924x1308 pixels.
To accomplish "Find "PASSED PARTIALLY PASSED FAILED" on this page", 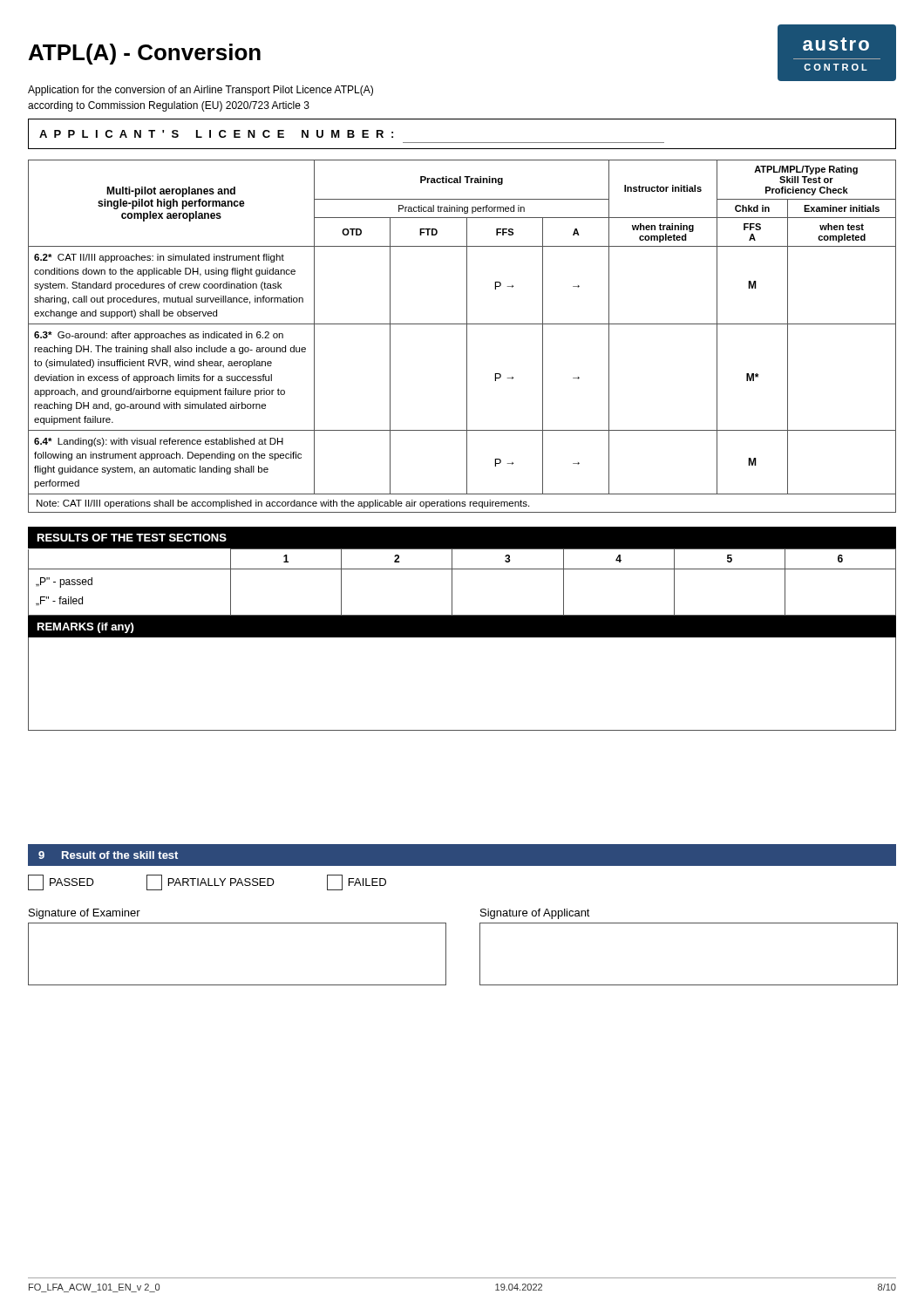I will pyautogui.click(x=207, y=882).
